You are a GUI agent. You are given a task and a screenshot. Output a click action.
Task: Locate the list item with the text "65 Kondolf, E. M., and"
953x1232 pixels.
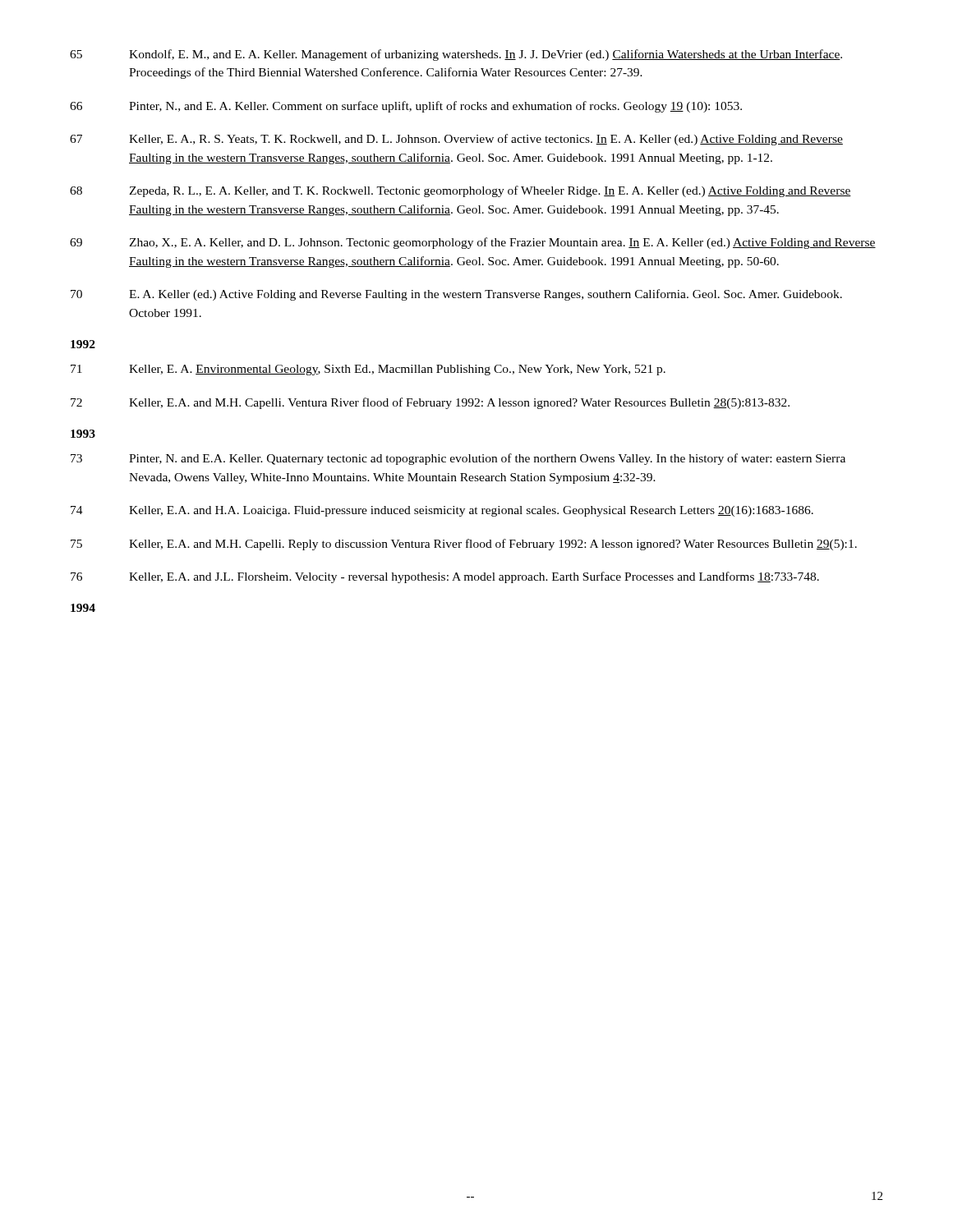[476, 64]
